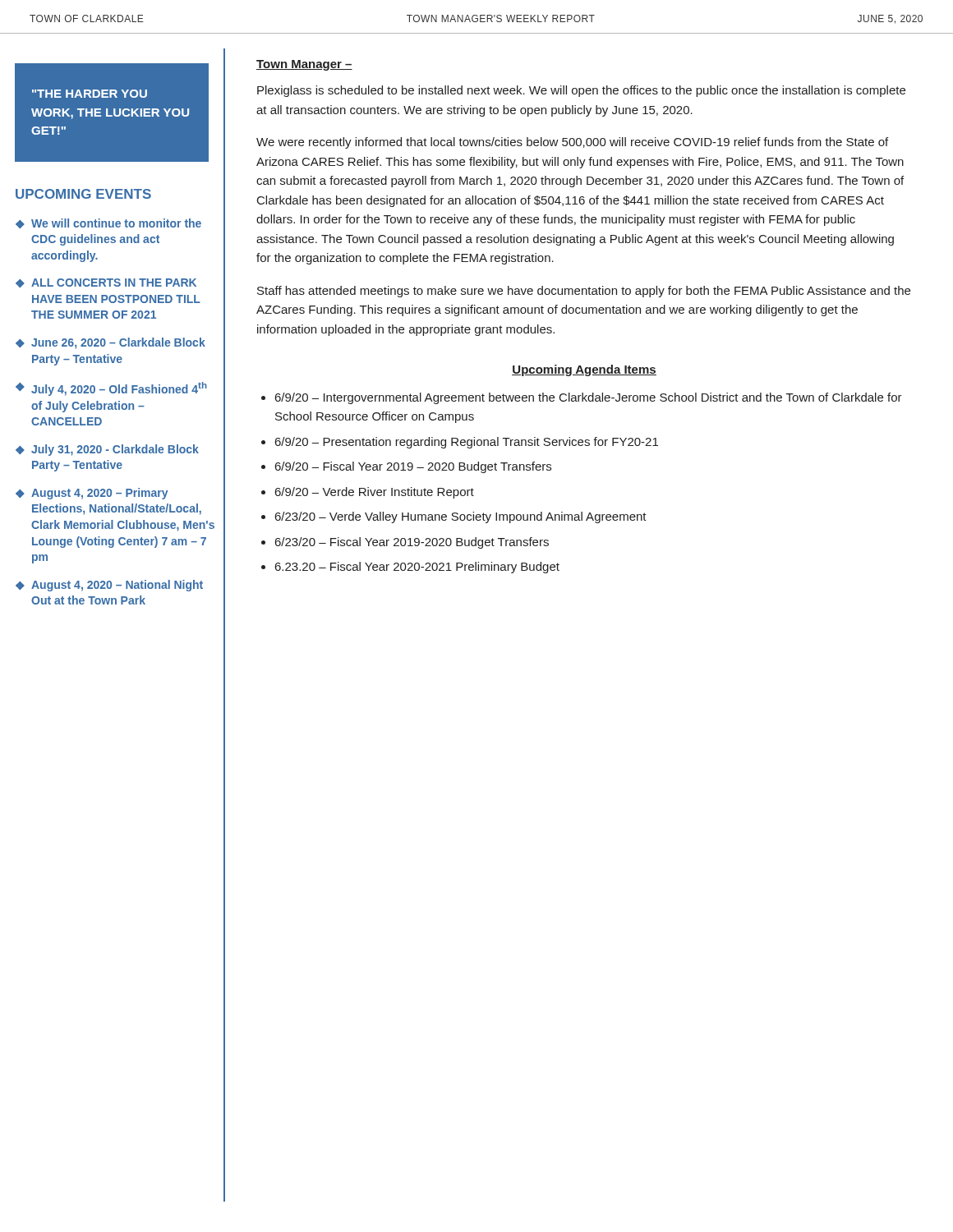
Task: Locate the infographic
Action: point(112,112)
